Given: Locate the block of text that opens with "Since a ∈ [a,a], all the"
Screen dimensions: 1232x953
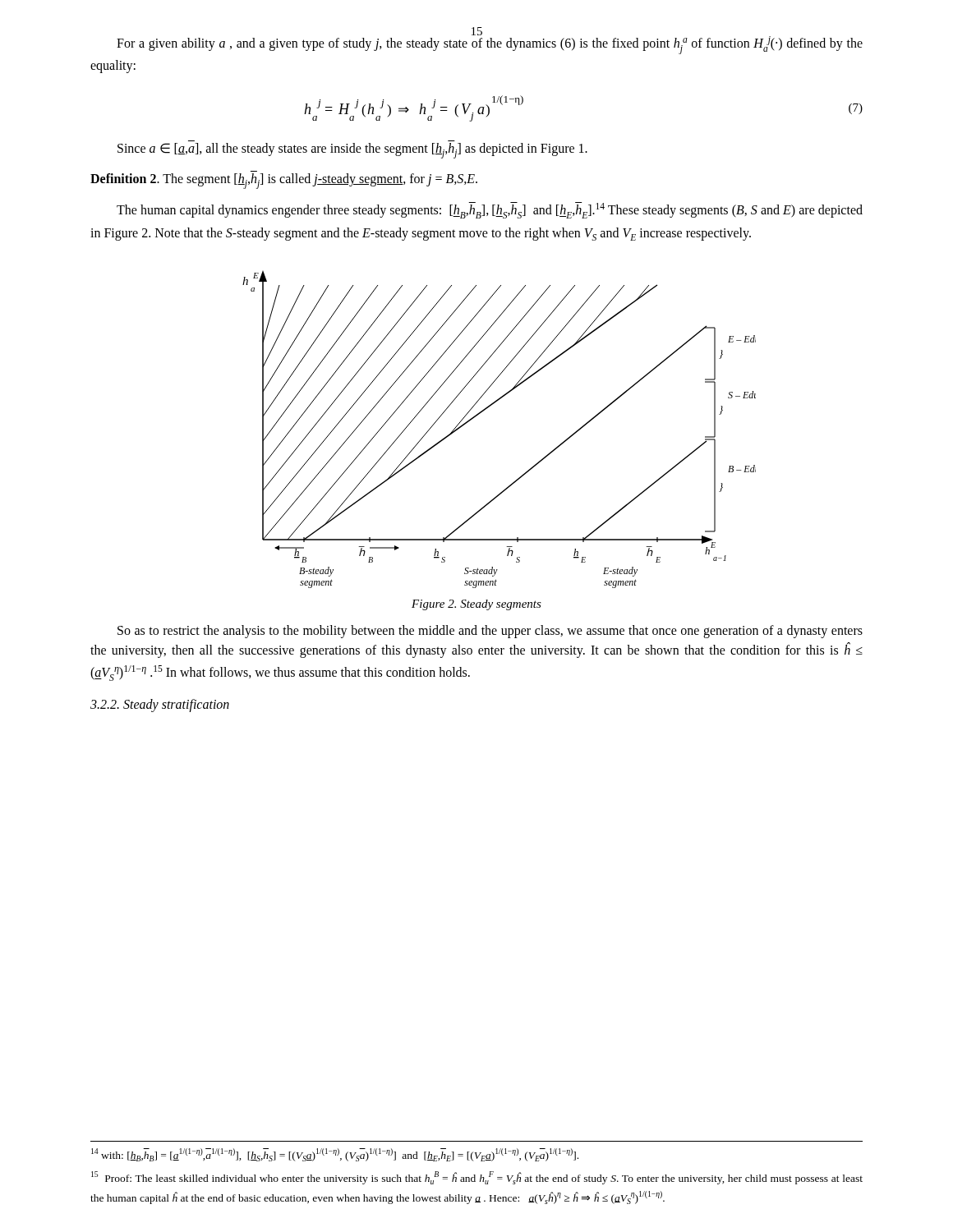Looking at the screenshot, I should 352,150.
